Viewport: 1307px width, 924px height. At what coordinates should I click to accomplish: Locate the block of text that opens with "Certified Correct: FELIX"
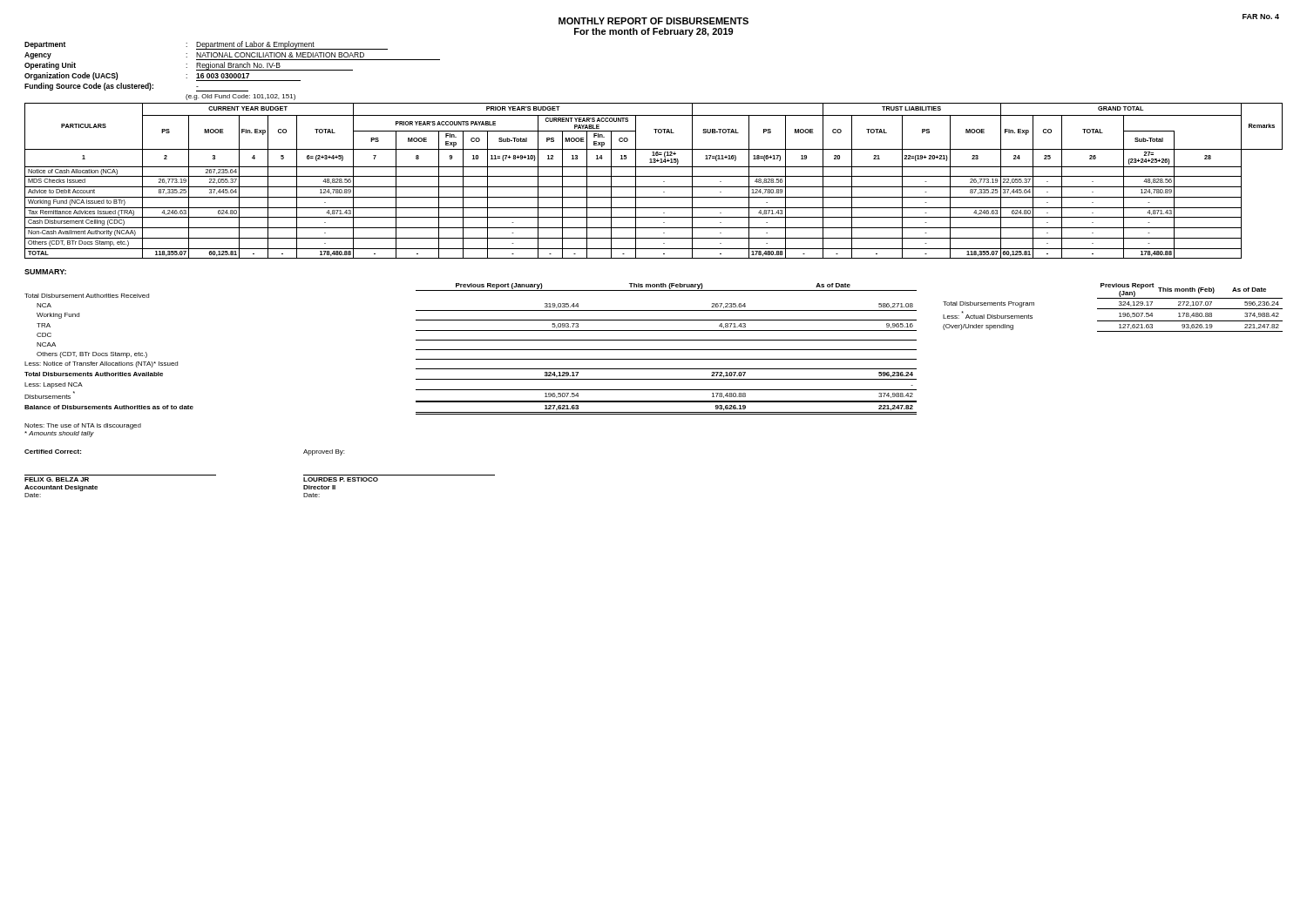[120, 473]
